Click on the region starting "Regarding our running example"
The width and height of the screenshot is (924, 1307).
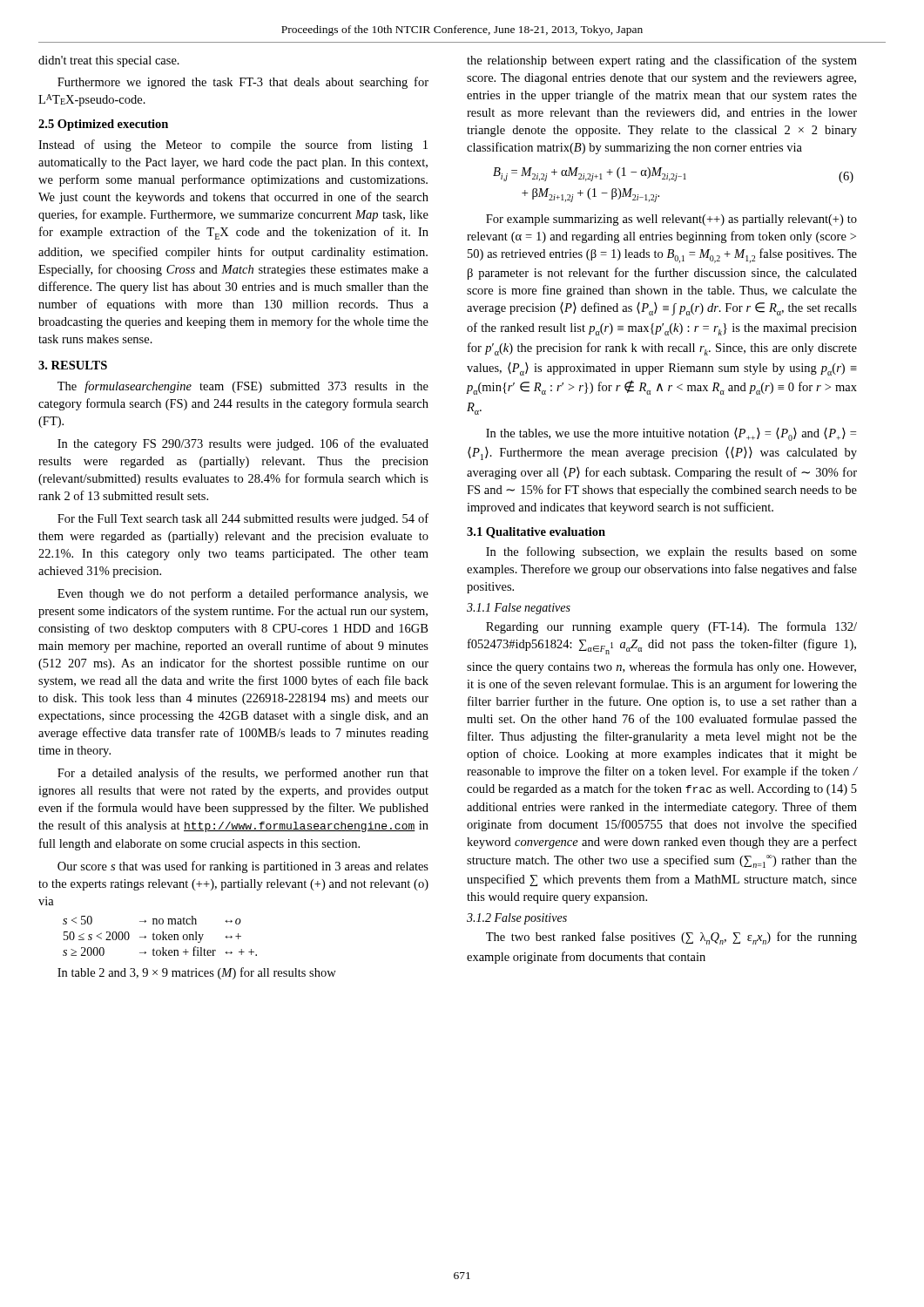(662, 762)
